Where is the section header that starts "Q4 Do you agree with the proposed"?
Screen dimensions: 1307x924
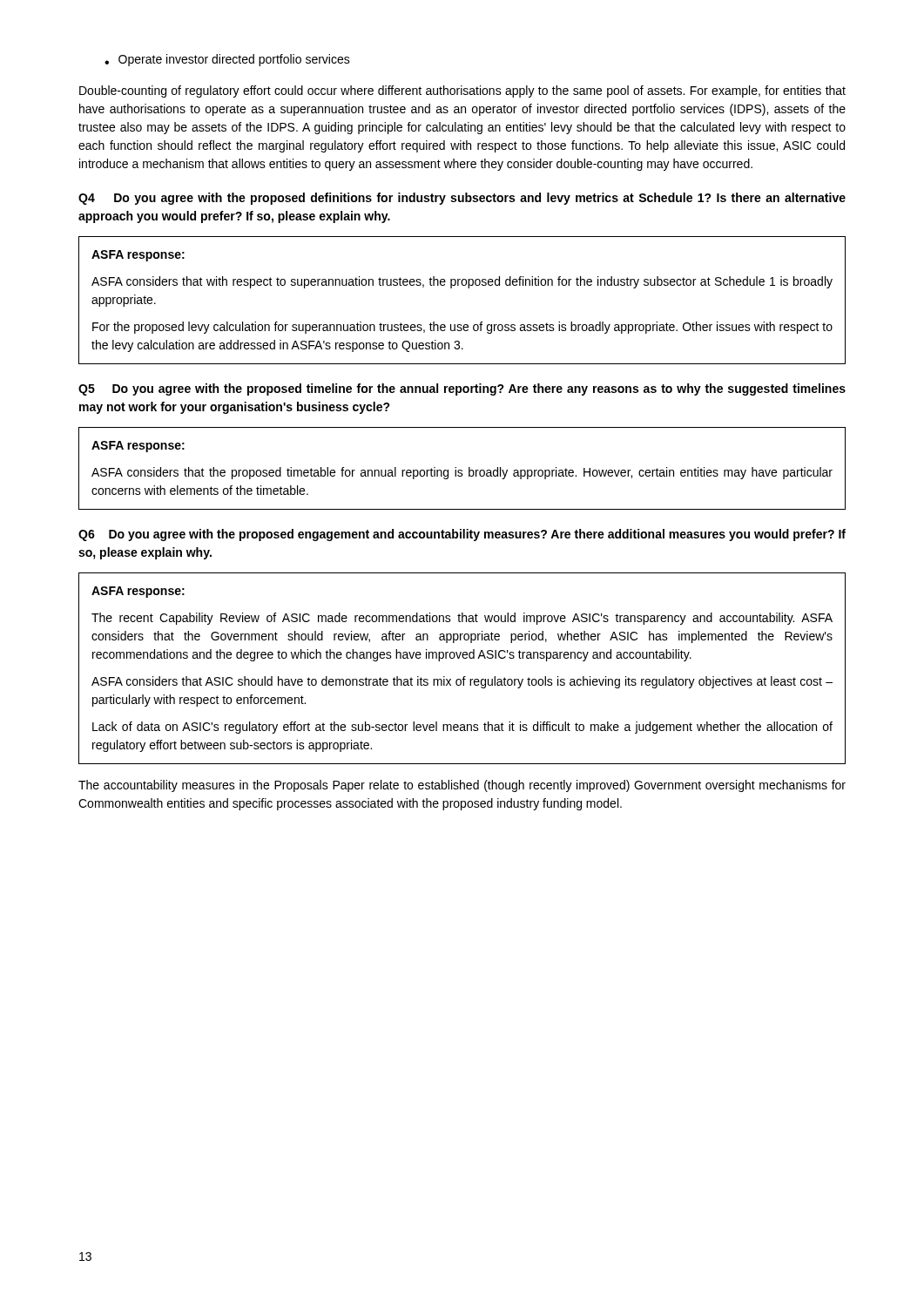pyautogui.click(x=462, y=207)
